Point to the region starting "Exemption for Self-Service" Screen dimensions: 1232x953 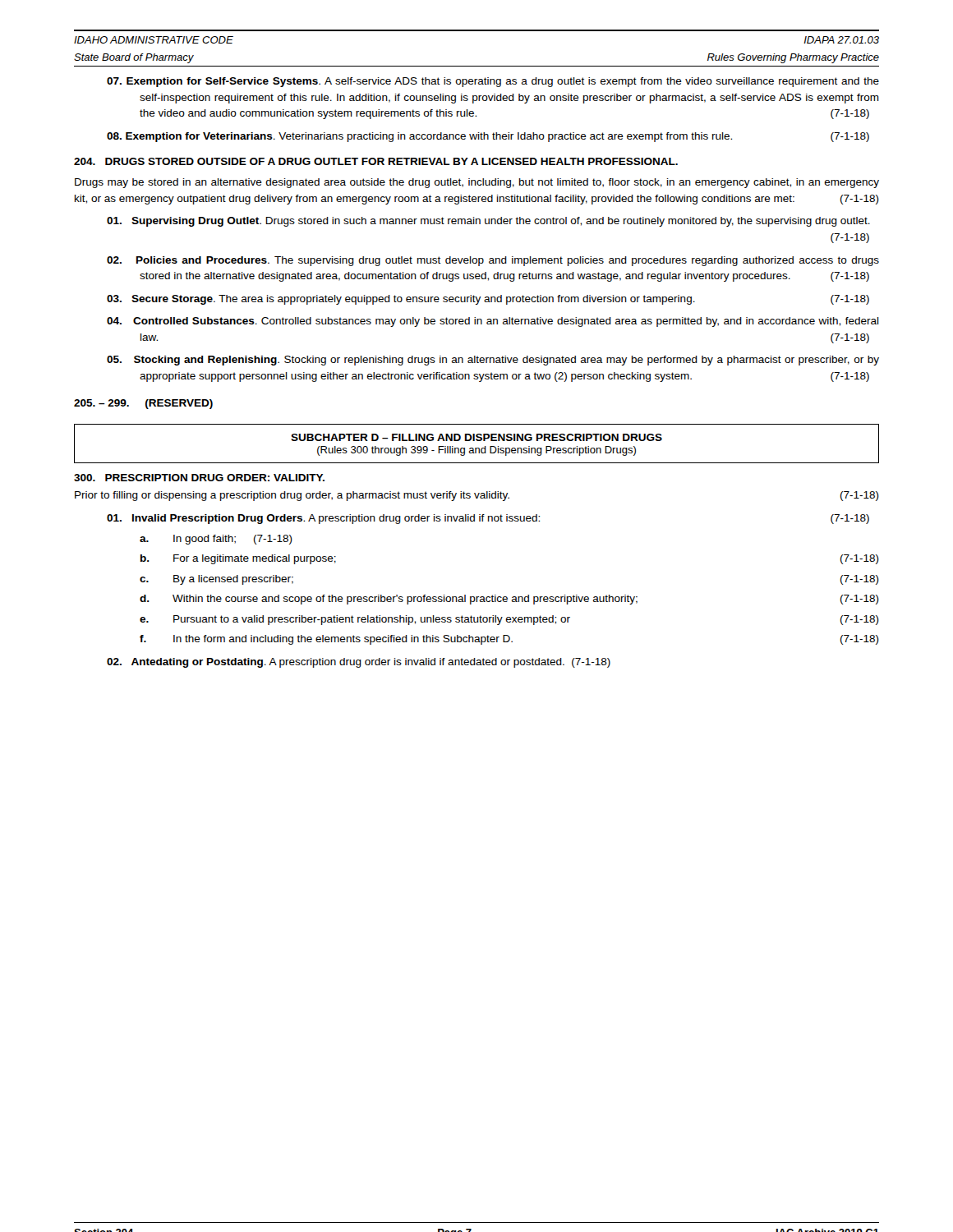[x=493, y=97]
